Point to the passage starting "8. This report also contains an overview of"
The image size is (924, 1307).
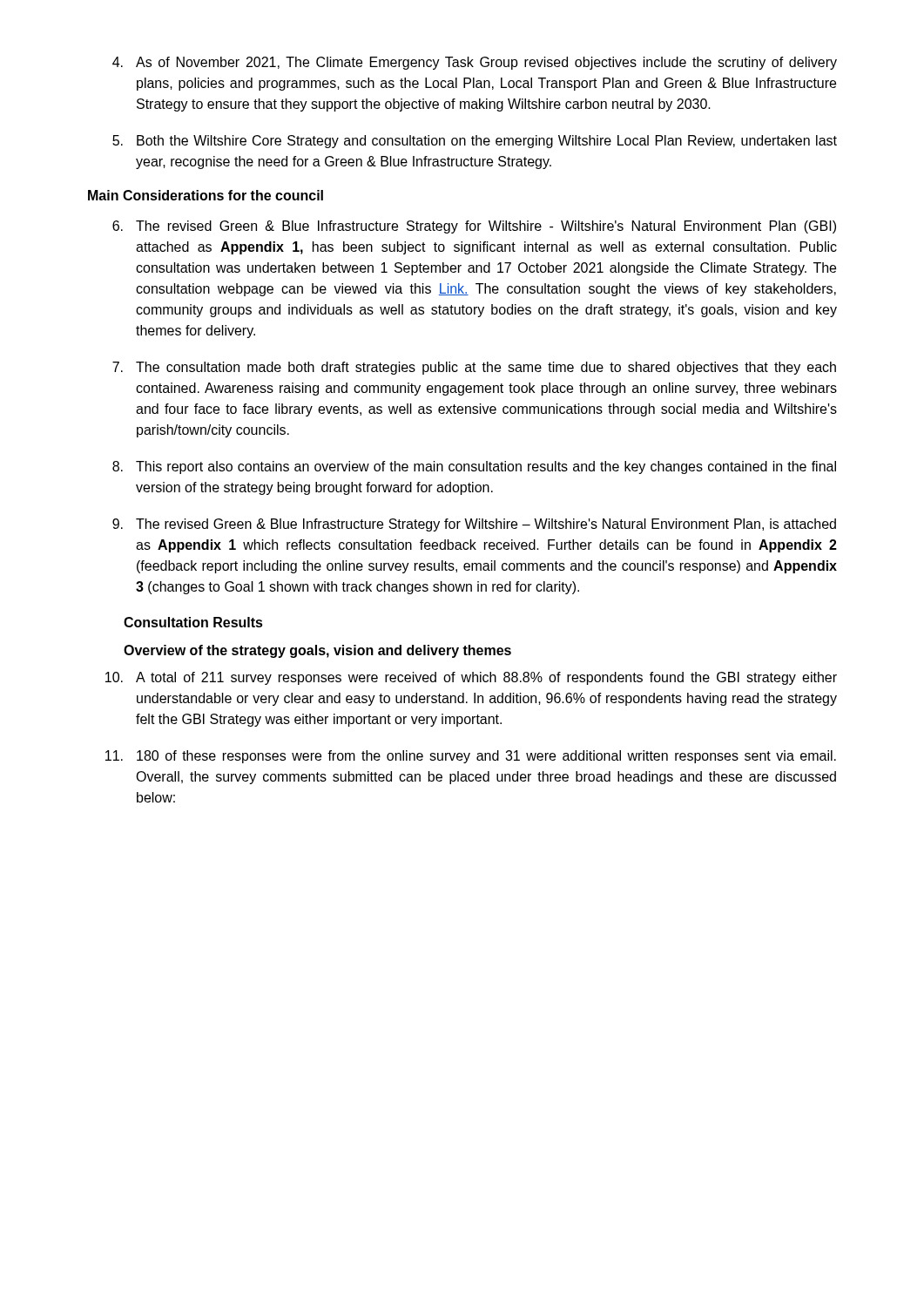462,477
